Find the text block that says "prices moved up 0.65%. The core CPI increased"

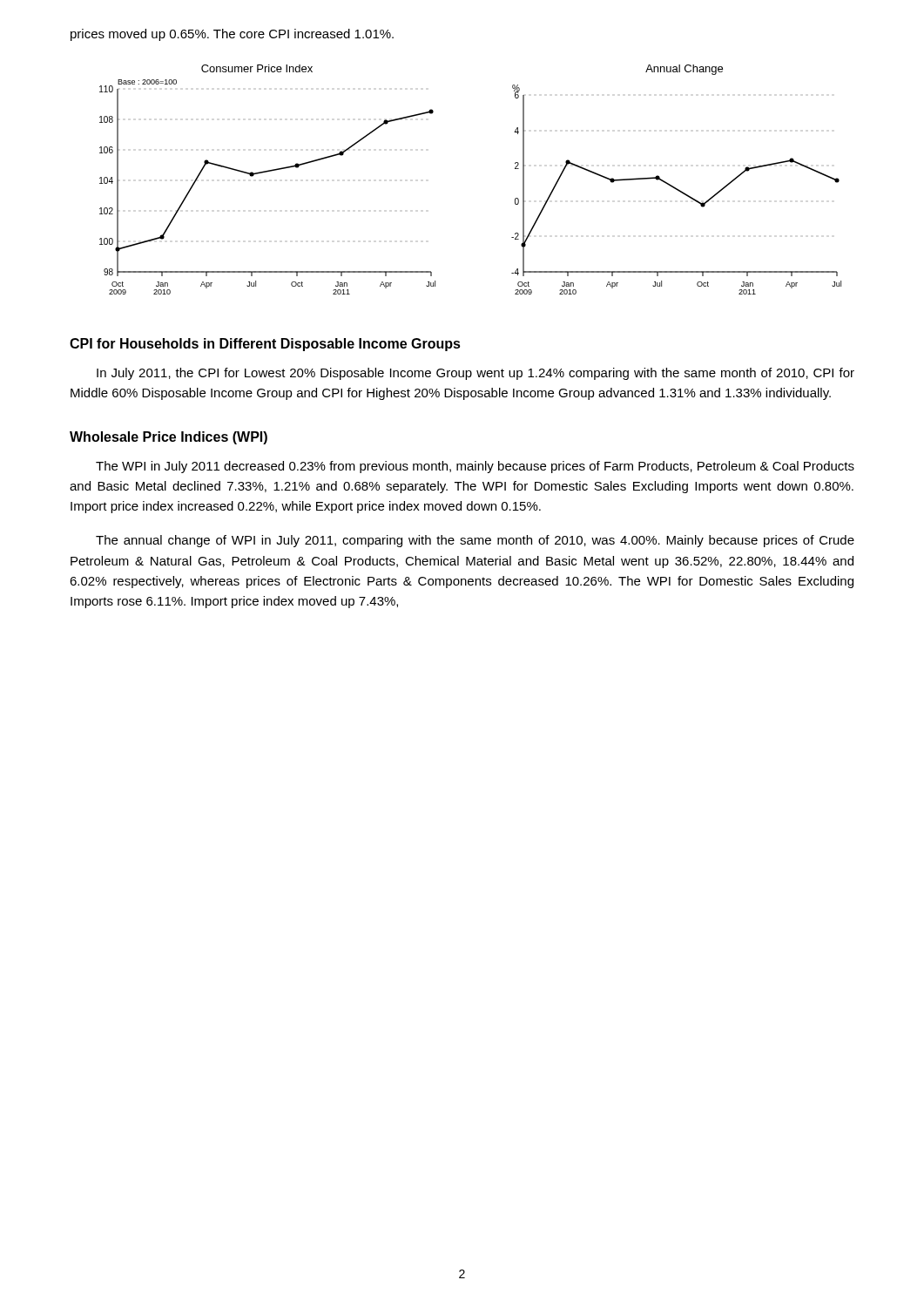tap(232, 34)
